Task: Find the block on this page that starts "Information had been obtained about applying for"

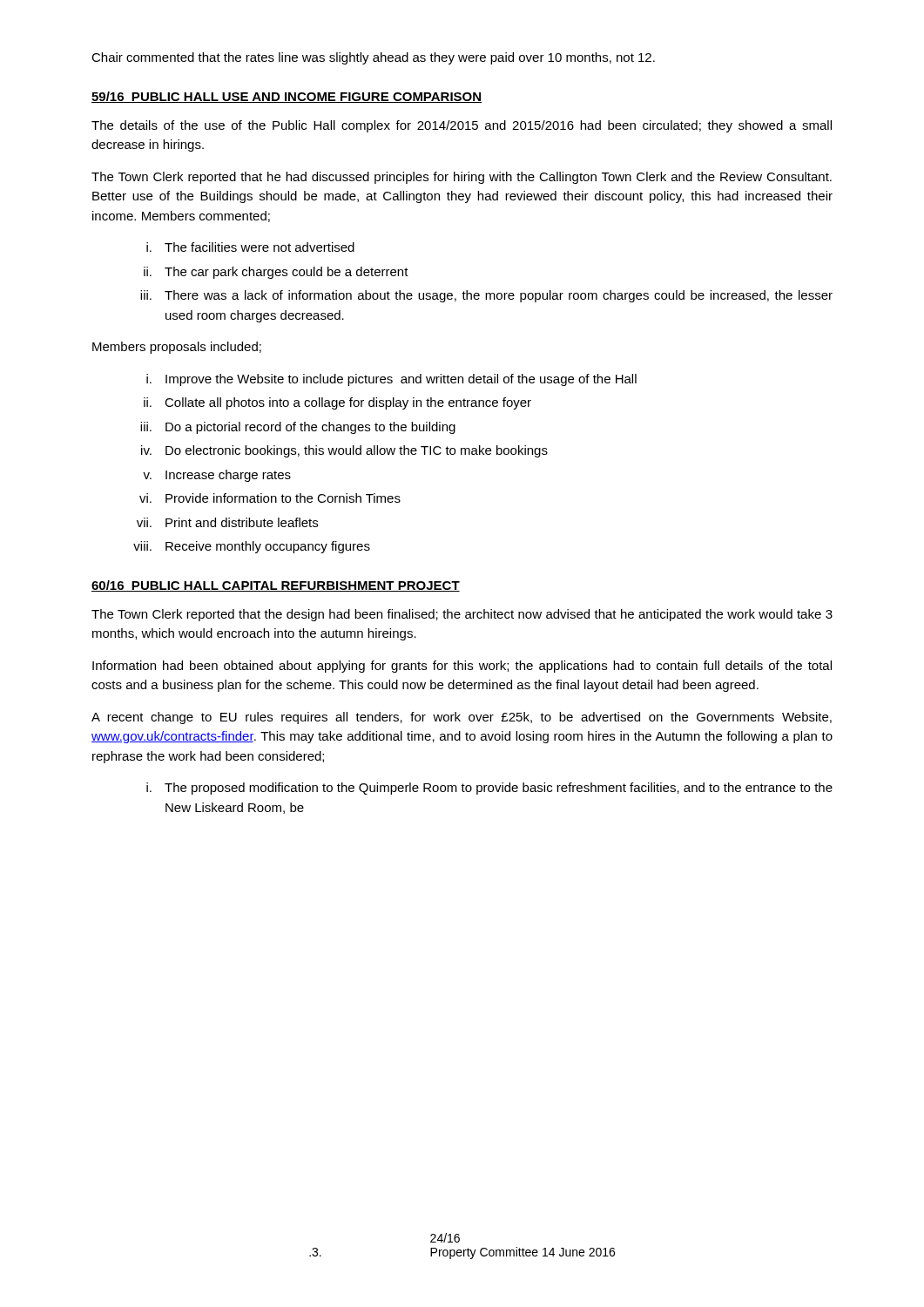Action: tap(462, 675)
